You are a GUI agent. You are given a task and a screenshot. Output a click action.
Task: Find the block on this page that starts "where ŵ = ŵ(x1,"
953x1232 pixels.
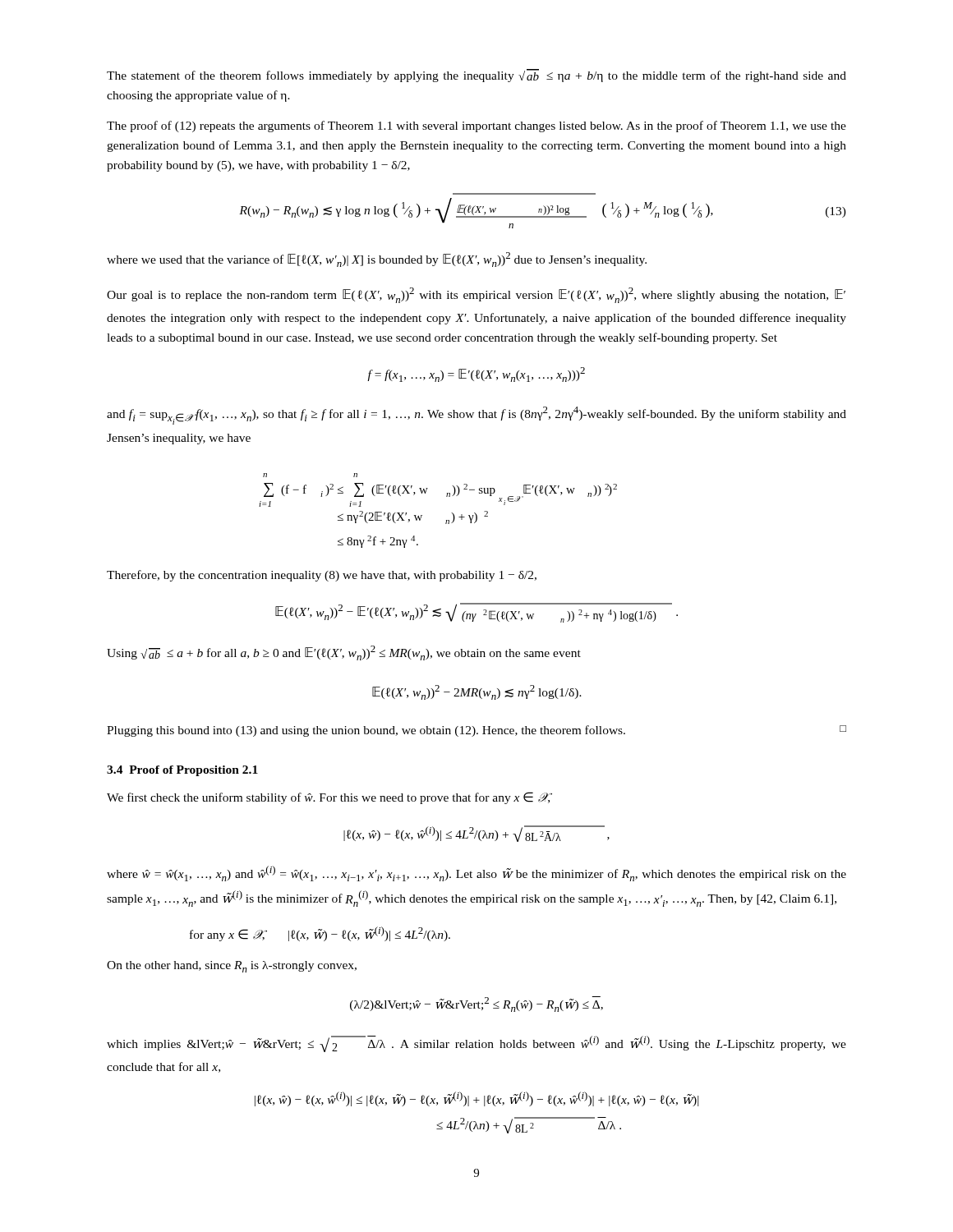(476, 886)
